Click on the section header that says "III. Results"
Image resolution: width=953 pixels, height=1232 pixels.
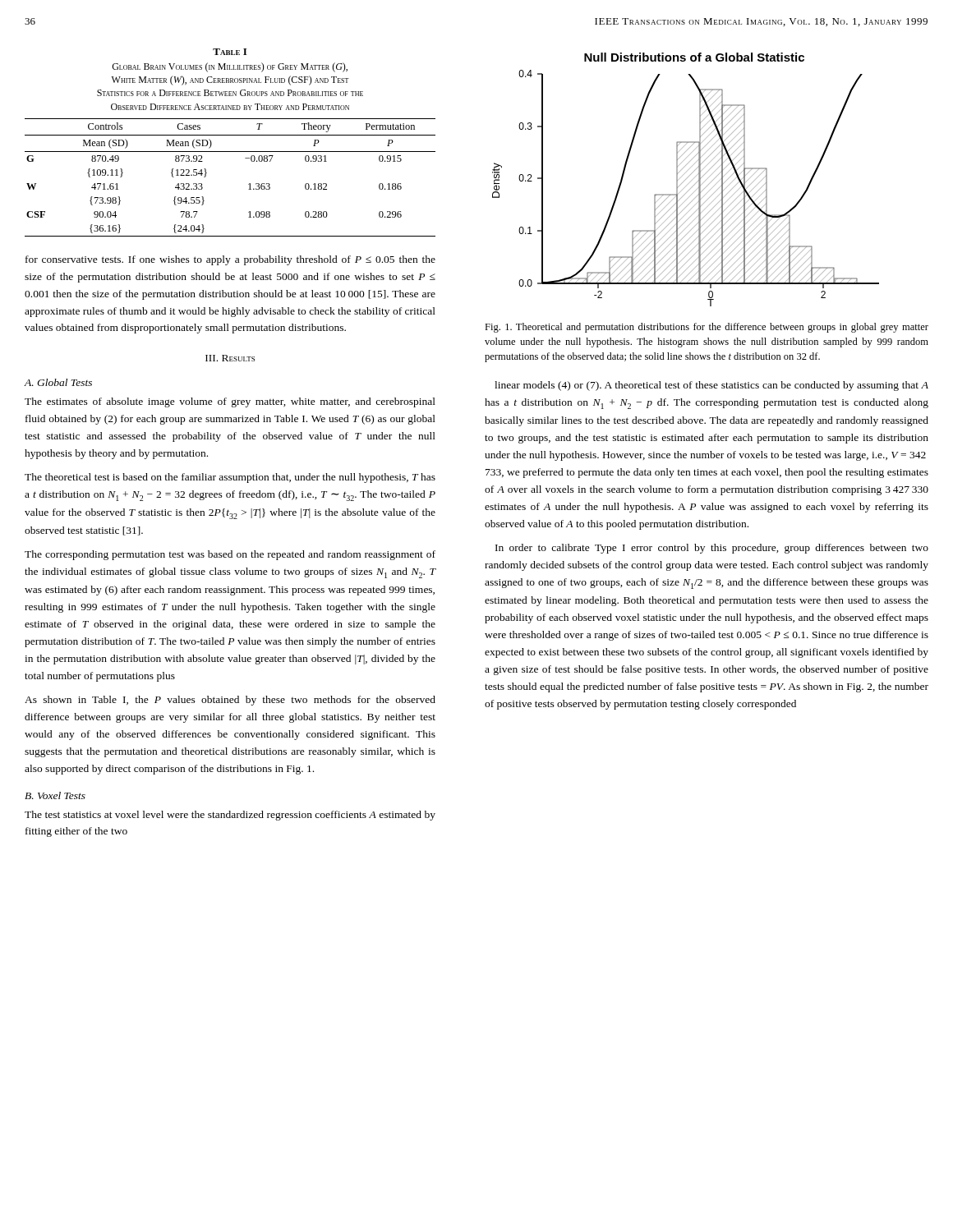click(x=230, y=358)
